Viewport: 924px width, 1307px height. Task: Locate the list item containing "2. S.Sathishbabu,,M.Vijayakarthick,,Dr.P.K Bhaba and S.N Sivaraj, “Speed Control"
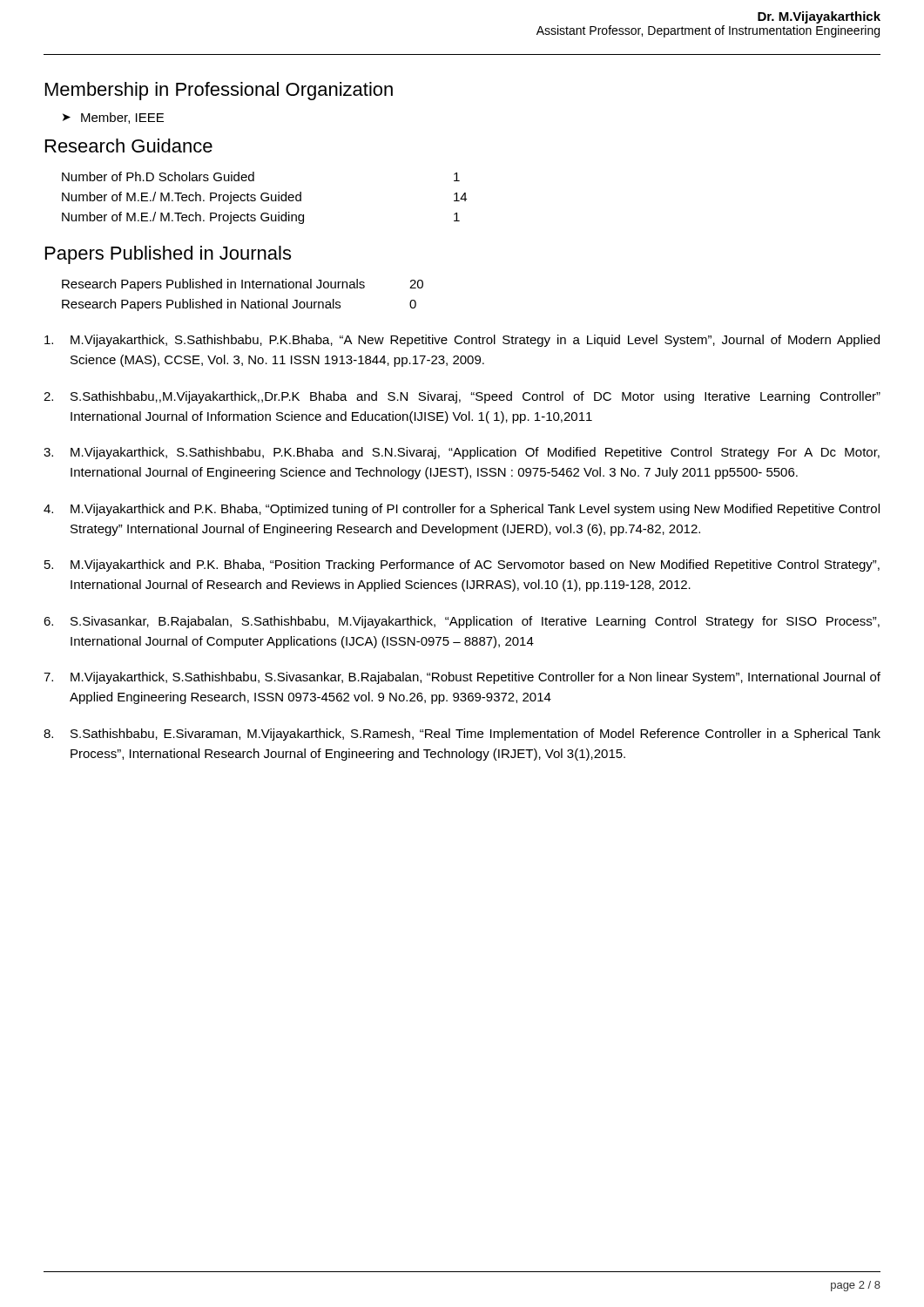pyautogui.click(x=462, y=406)
